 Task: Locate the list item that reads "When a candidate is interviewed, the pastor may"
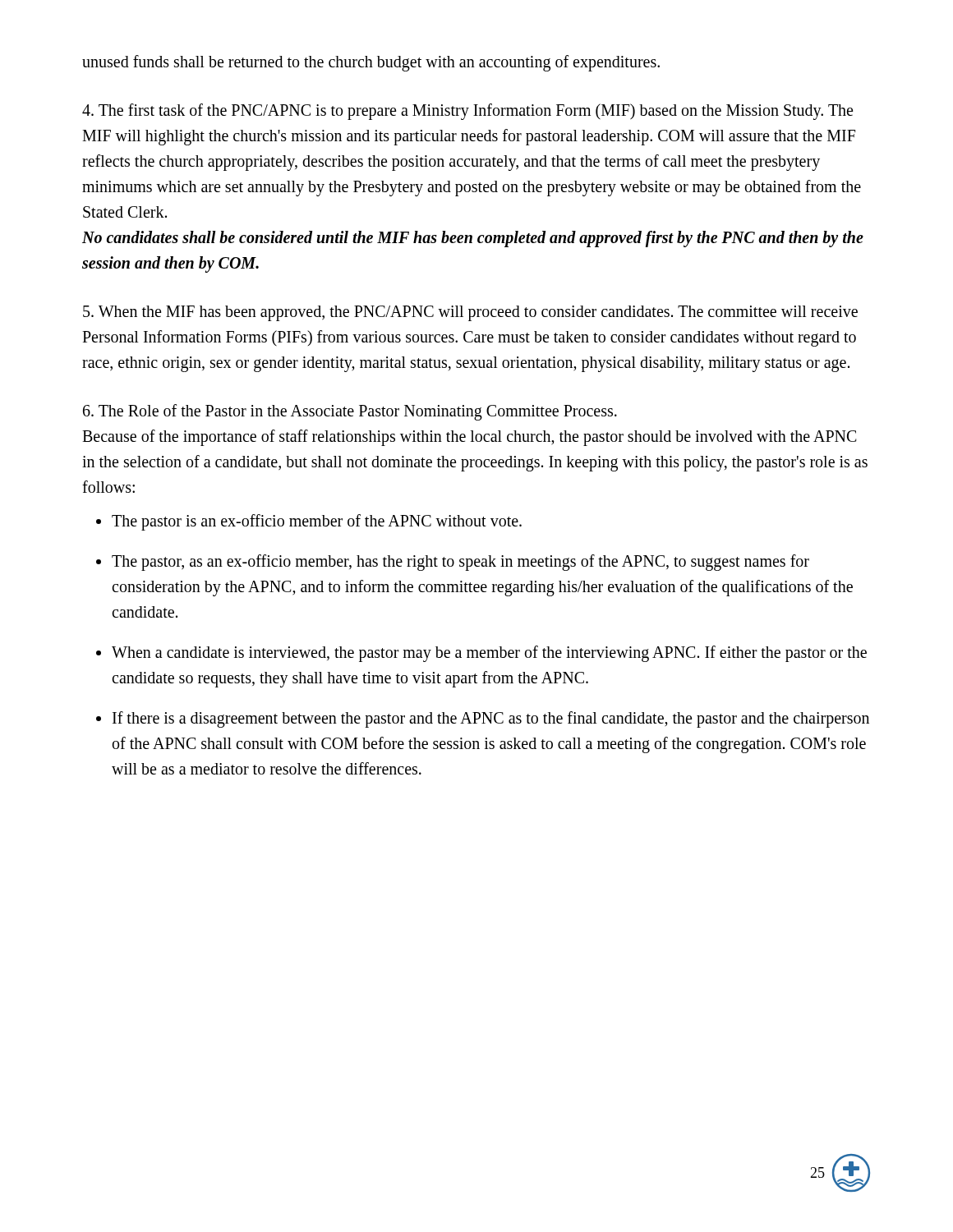[490, 665]
